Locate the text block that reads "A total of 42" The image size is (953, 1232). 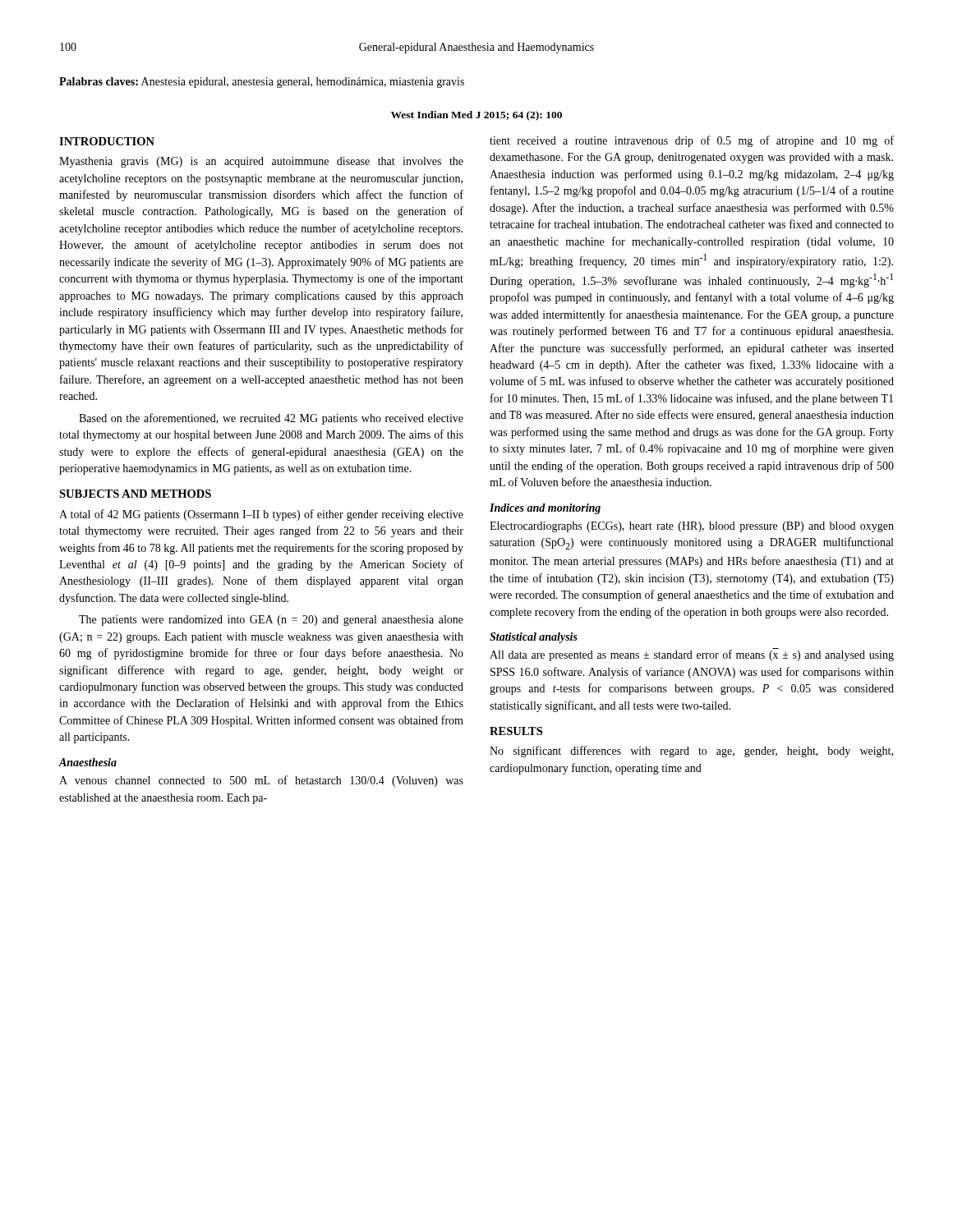click(261, 557)
